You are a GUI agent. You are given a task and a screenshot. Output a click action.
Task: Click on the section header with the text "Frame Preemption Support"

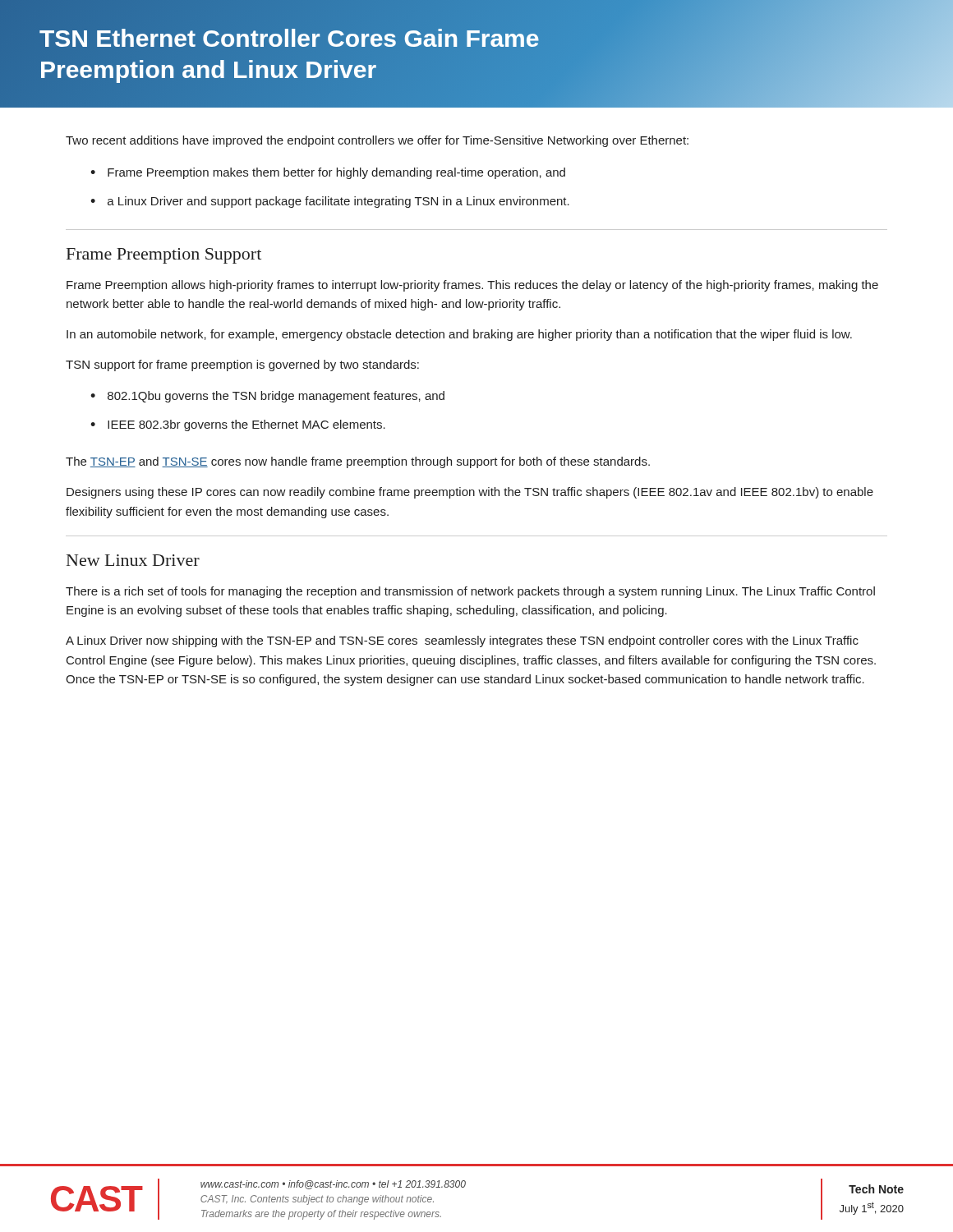[x=164, y=253]
